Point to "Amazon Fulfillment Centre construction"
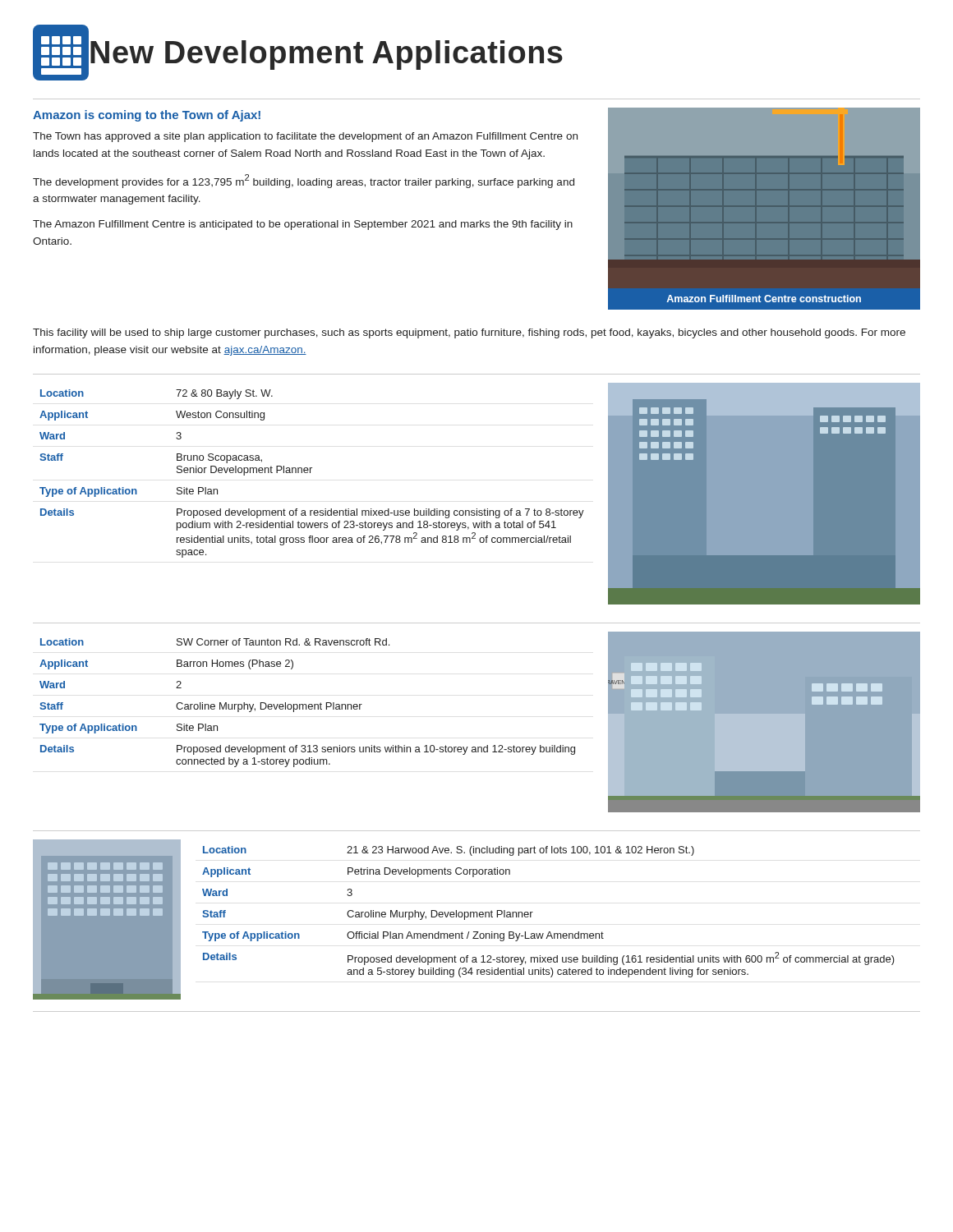This screenshot has height=1232, width=953. click(x=764, y=299)
